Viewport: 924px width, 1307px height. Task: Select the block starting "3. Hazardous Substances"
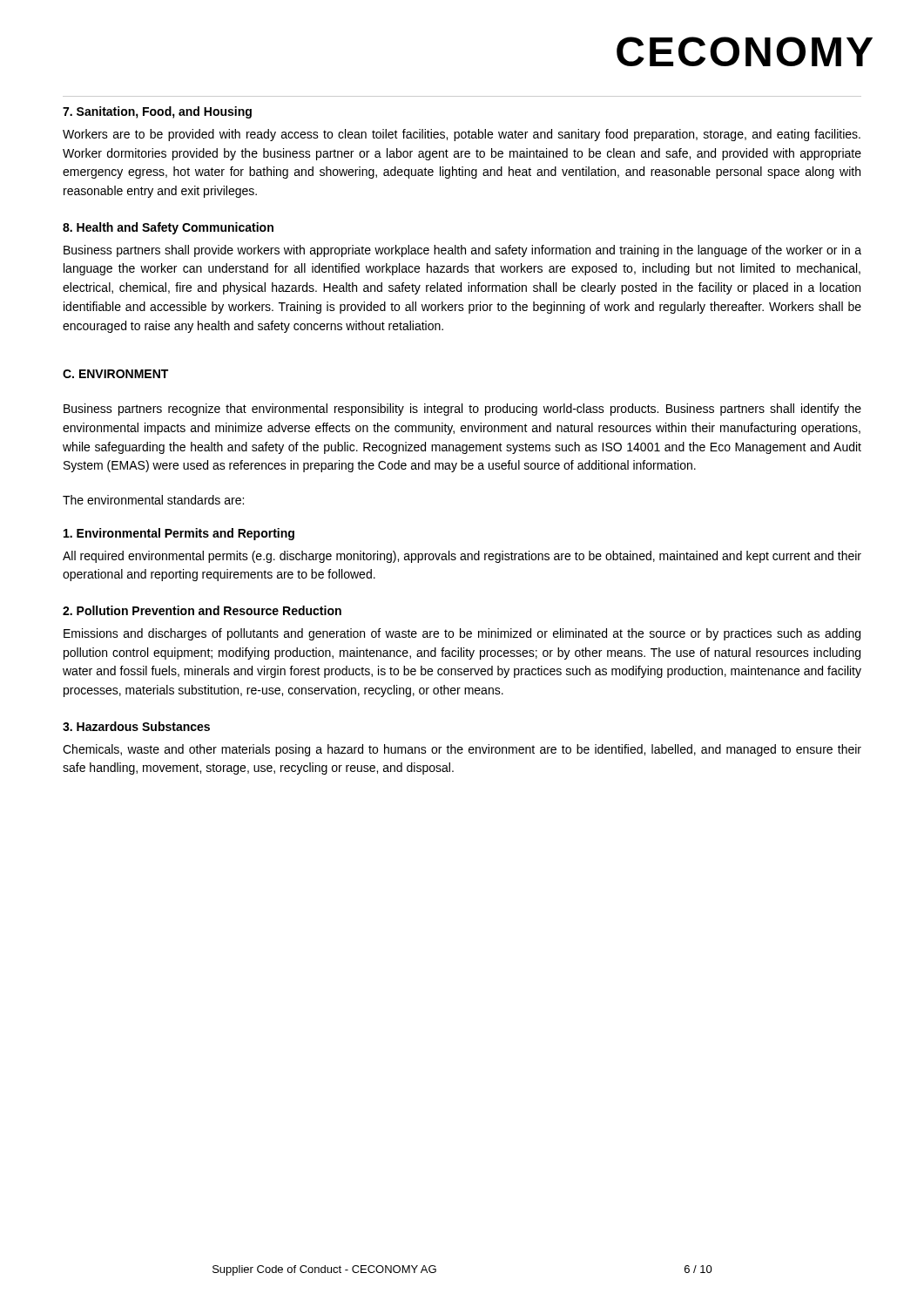coord(137,726)
